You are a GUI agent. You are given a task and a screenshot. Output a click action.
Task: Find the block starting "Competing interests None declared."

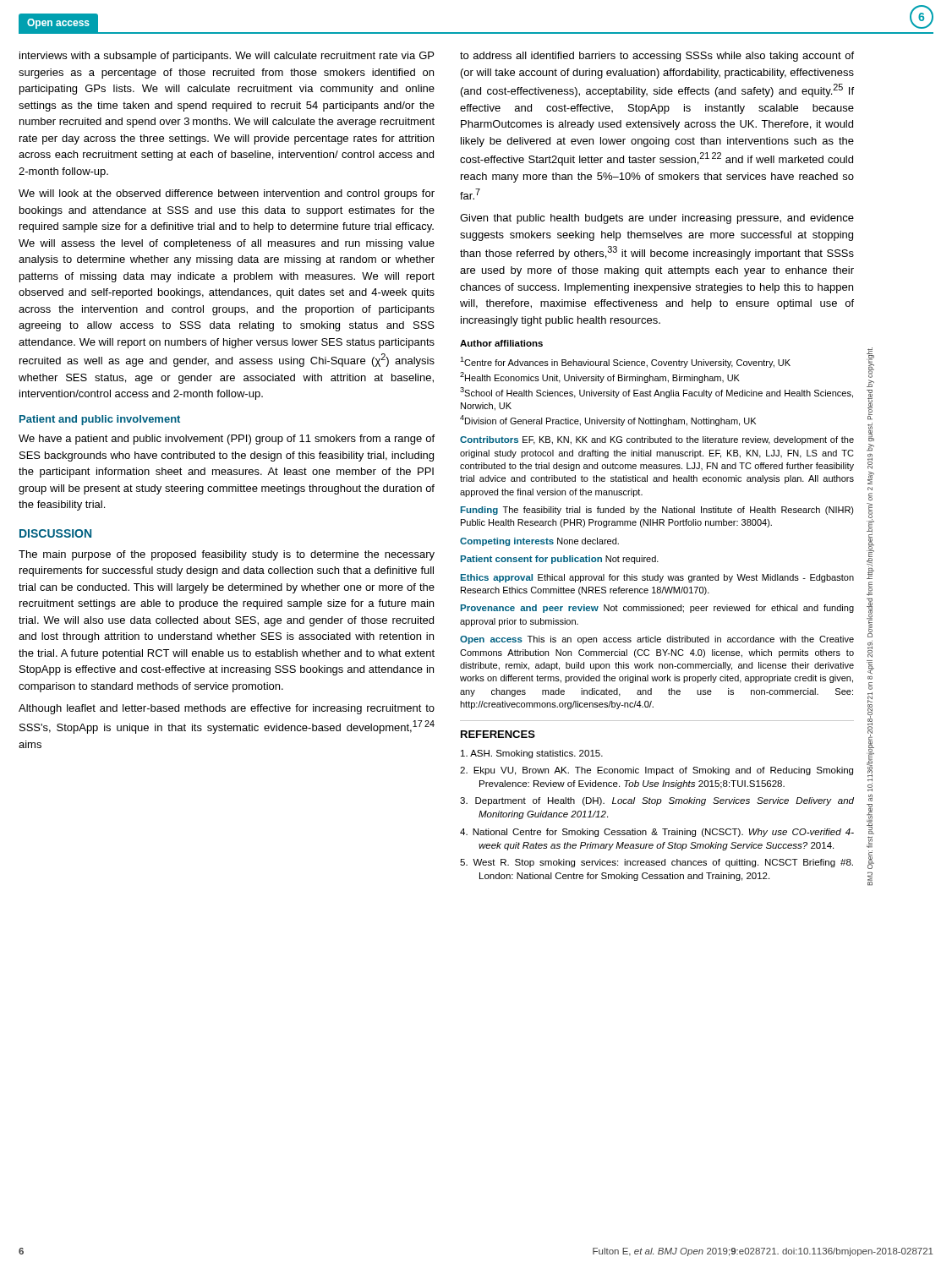pos(539,542)
